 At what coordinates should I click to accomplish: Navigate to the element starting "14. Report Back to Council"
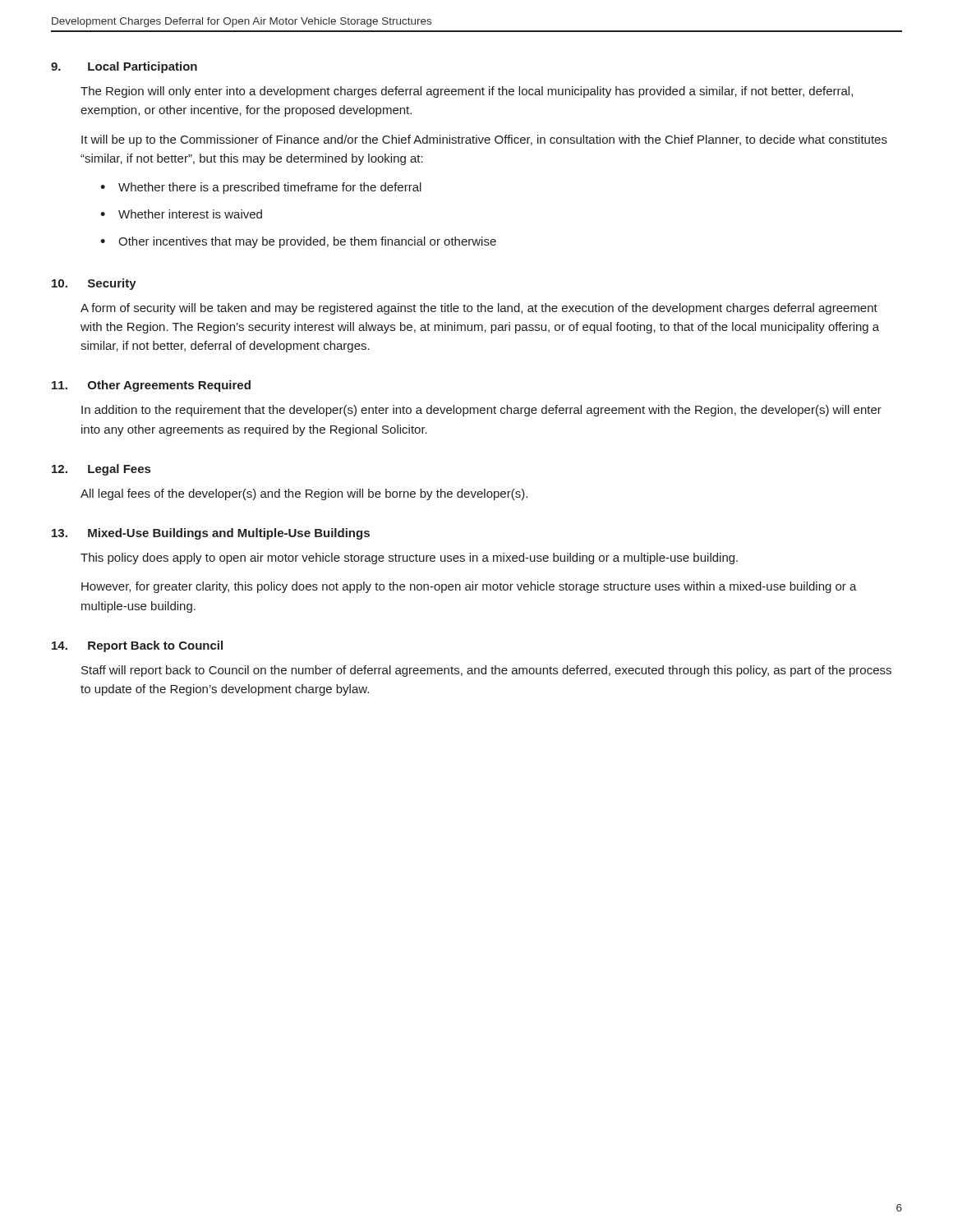137,645
